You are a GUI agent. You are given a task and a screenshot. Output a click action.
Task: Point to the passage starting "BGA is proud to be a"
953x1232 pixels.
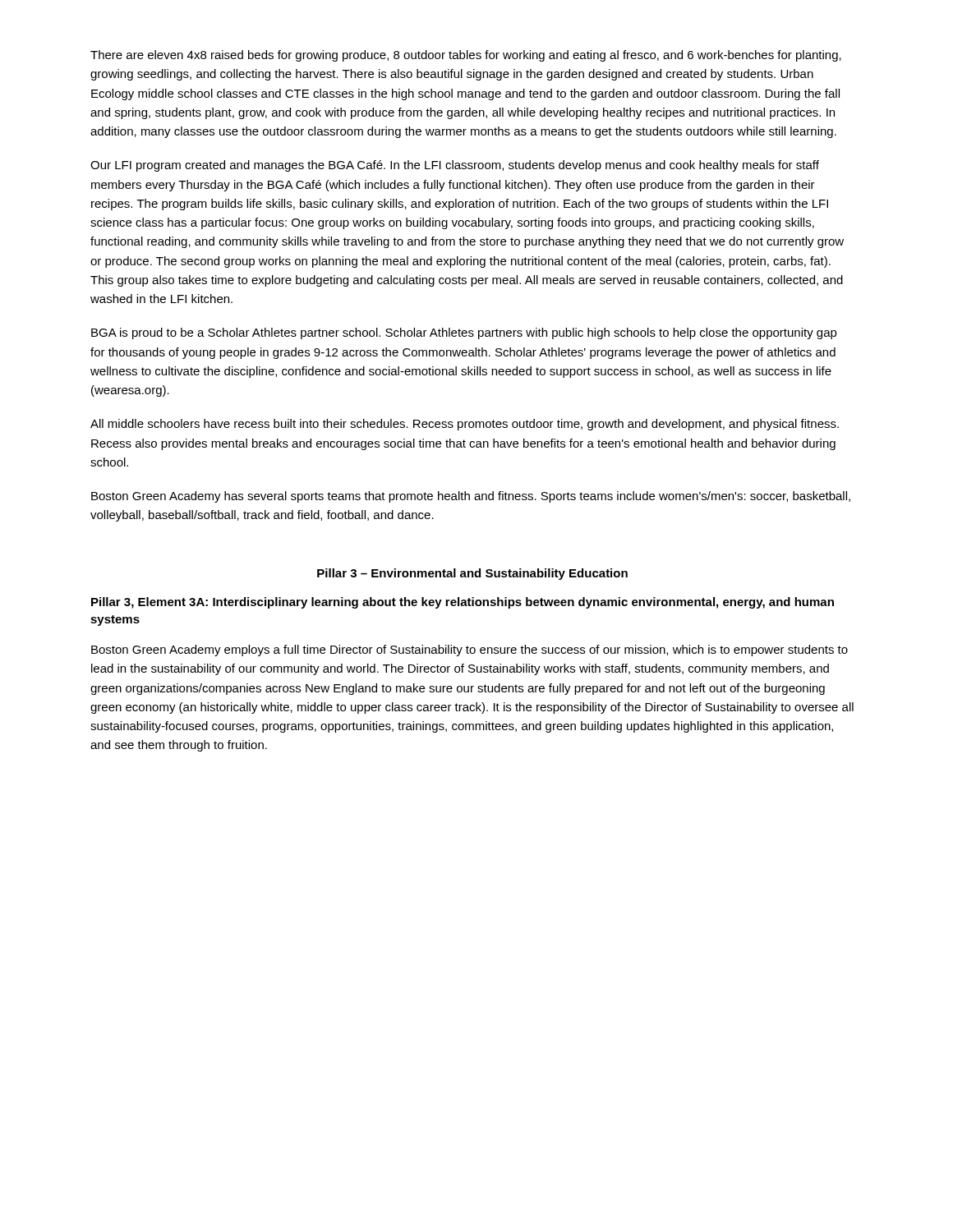pos(464,361)
